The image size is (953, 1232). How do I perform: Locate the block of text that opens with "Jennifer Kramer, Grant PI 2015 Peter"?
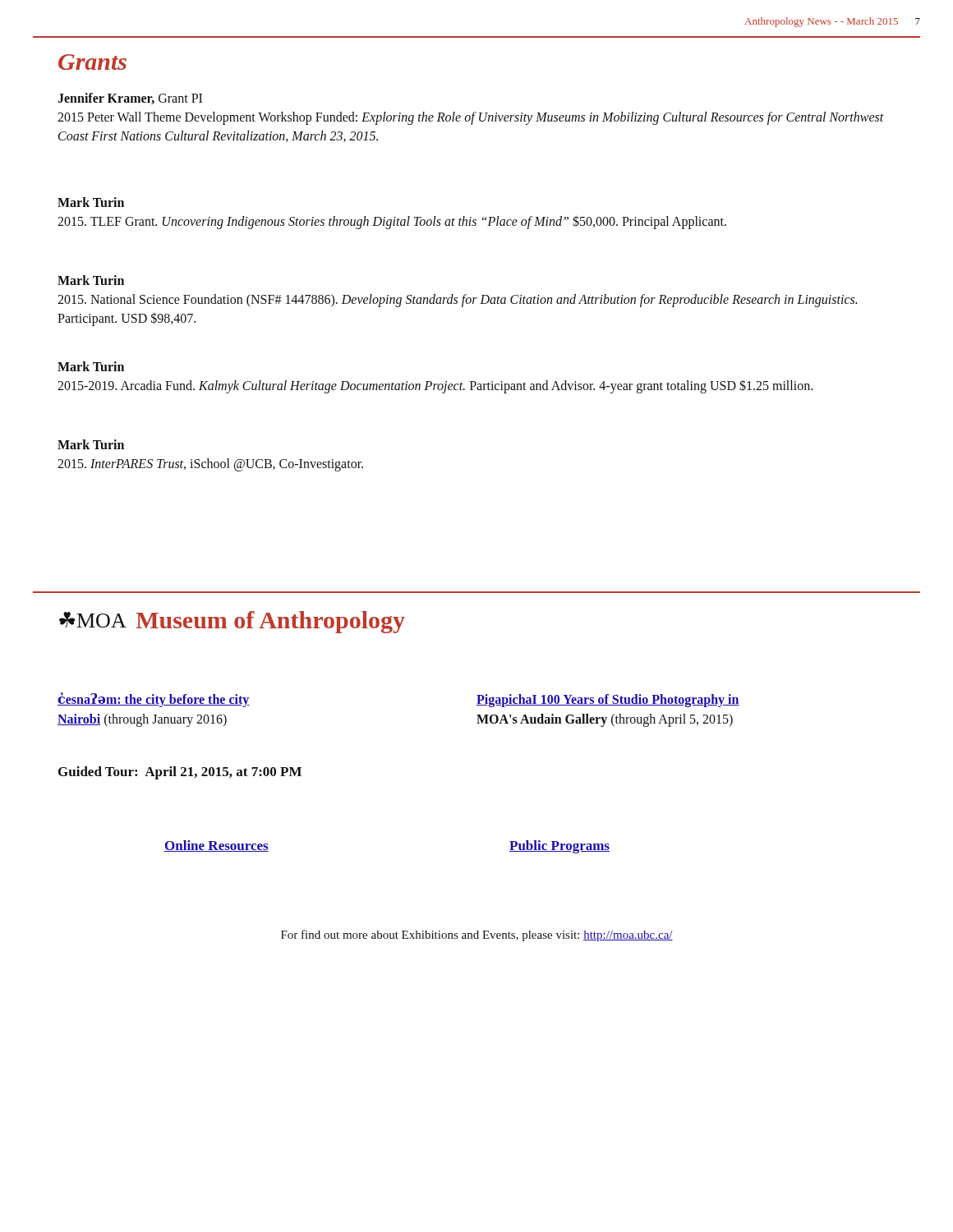[x=476, y=117]
